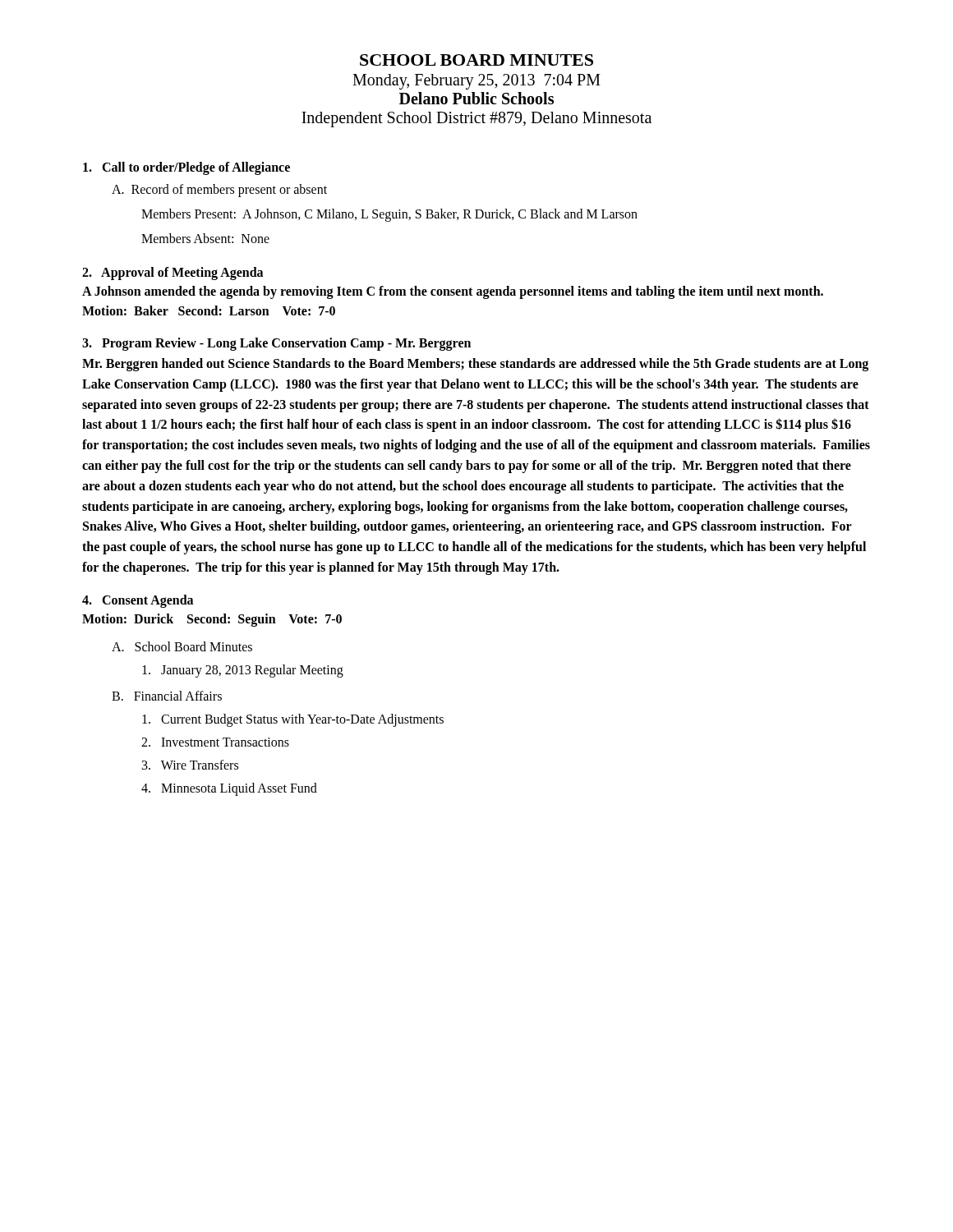
Task: Point to the element starting "A. School Board Minutes"
Action: tap(182, 647)
